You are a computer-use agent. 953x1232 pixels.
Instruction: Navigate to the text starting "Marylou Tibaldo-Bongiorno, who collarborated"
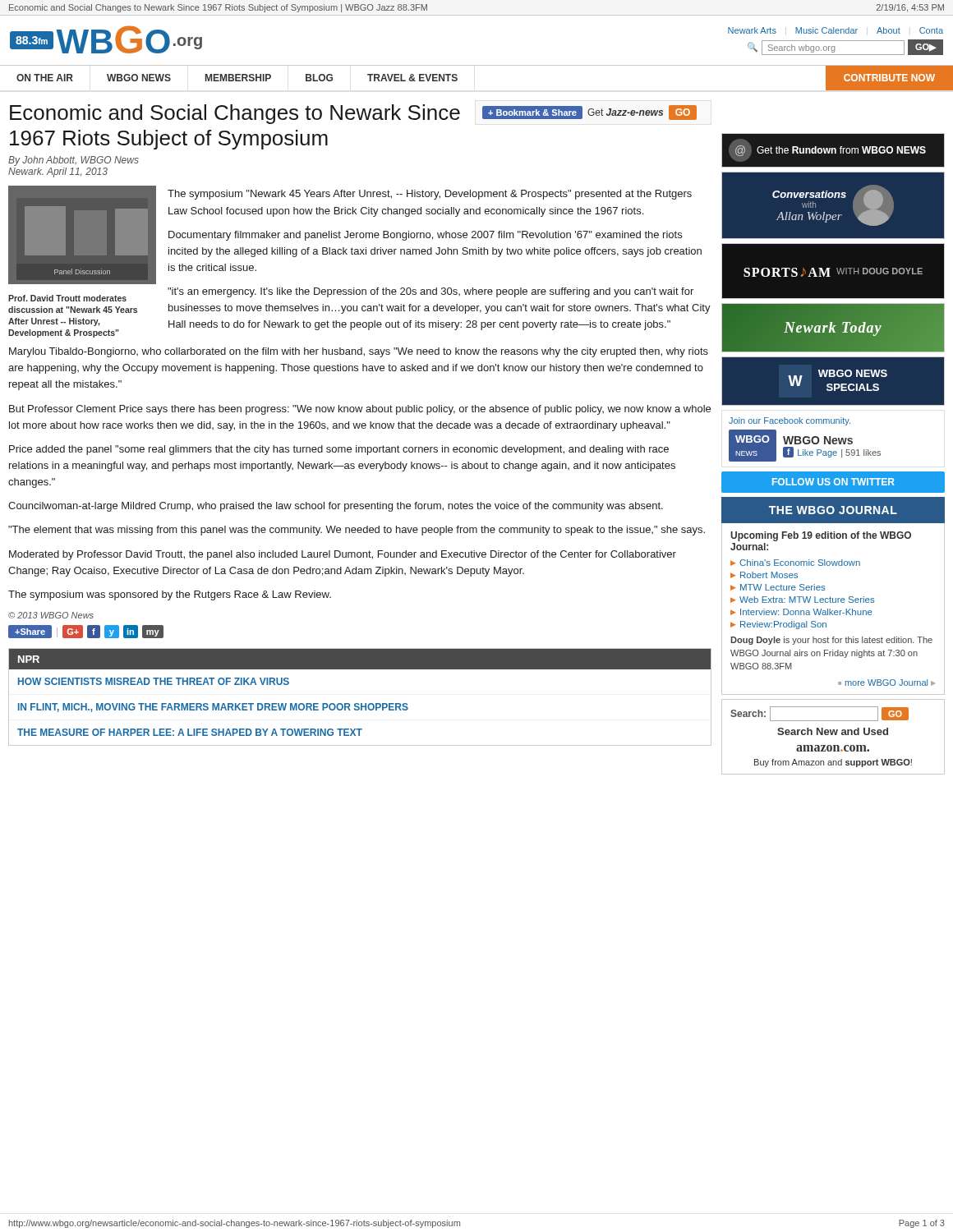(x=358, y=368)
